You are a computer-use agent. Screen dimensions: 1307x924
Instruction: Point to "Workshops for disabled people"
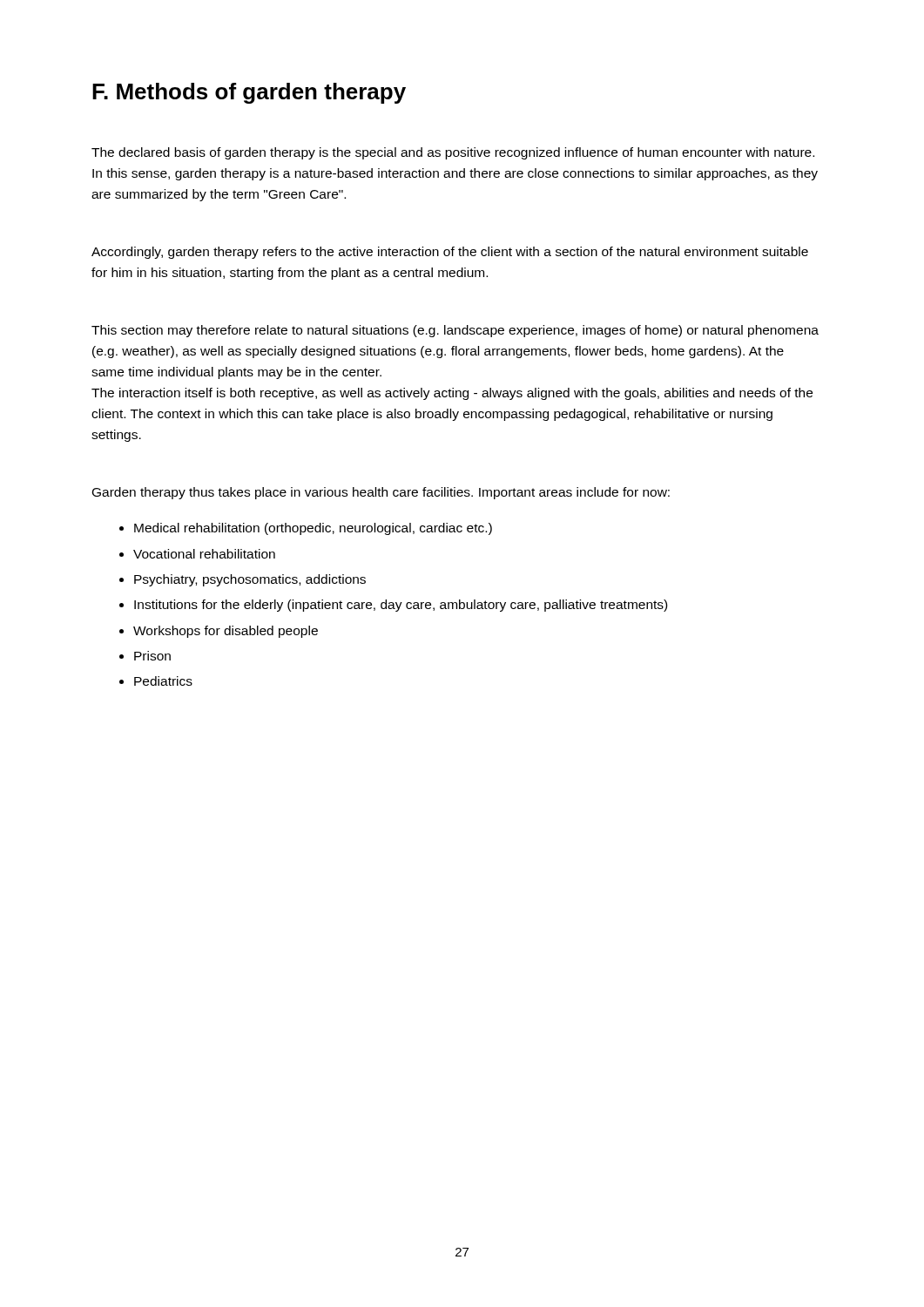(x=226, y=630)
